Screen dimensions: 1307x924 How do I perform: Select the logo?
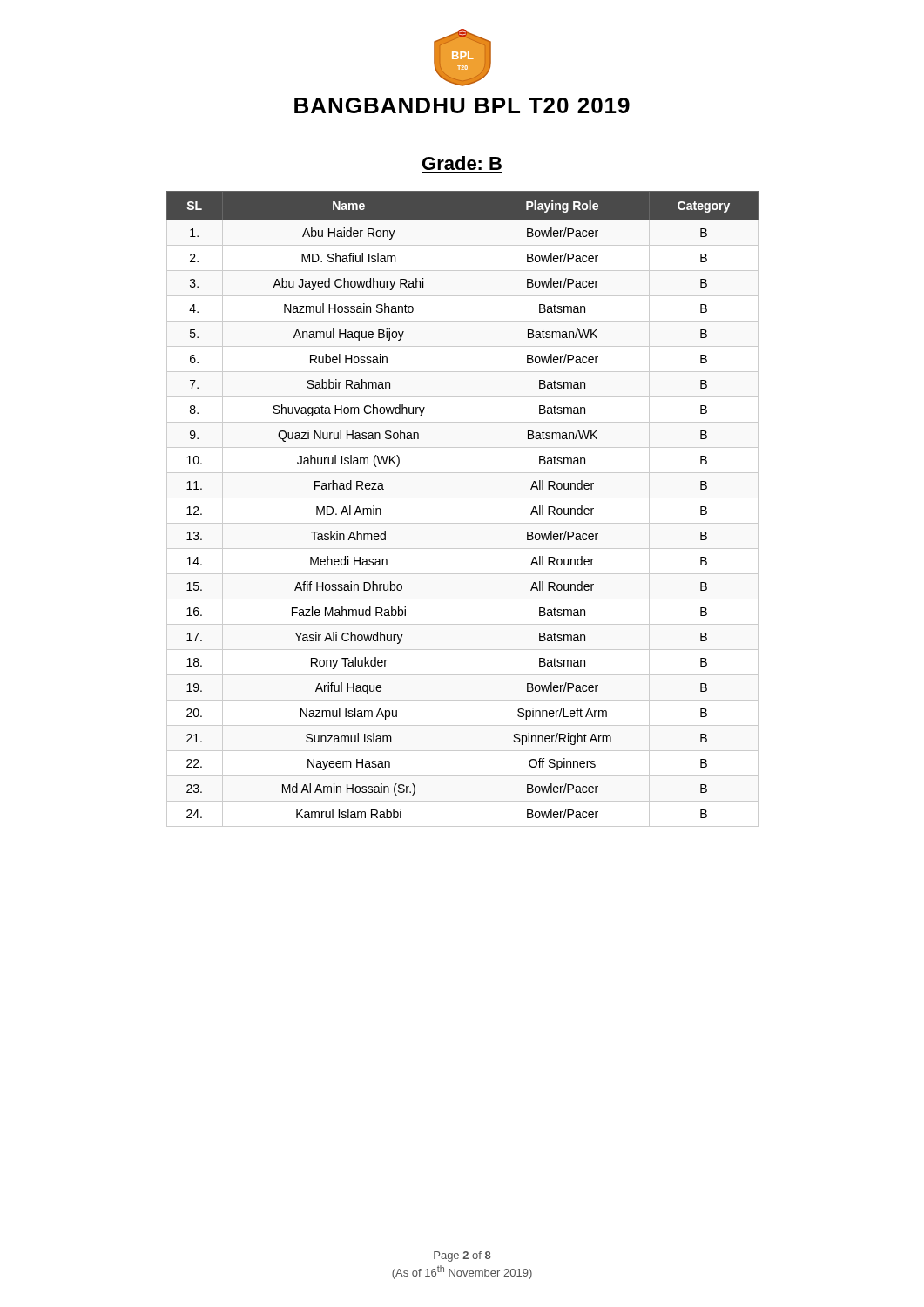click(462, 57)
